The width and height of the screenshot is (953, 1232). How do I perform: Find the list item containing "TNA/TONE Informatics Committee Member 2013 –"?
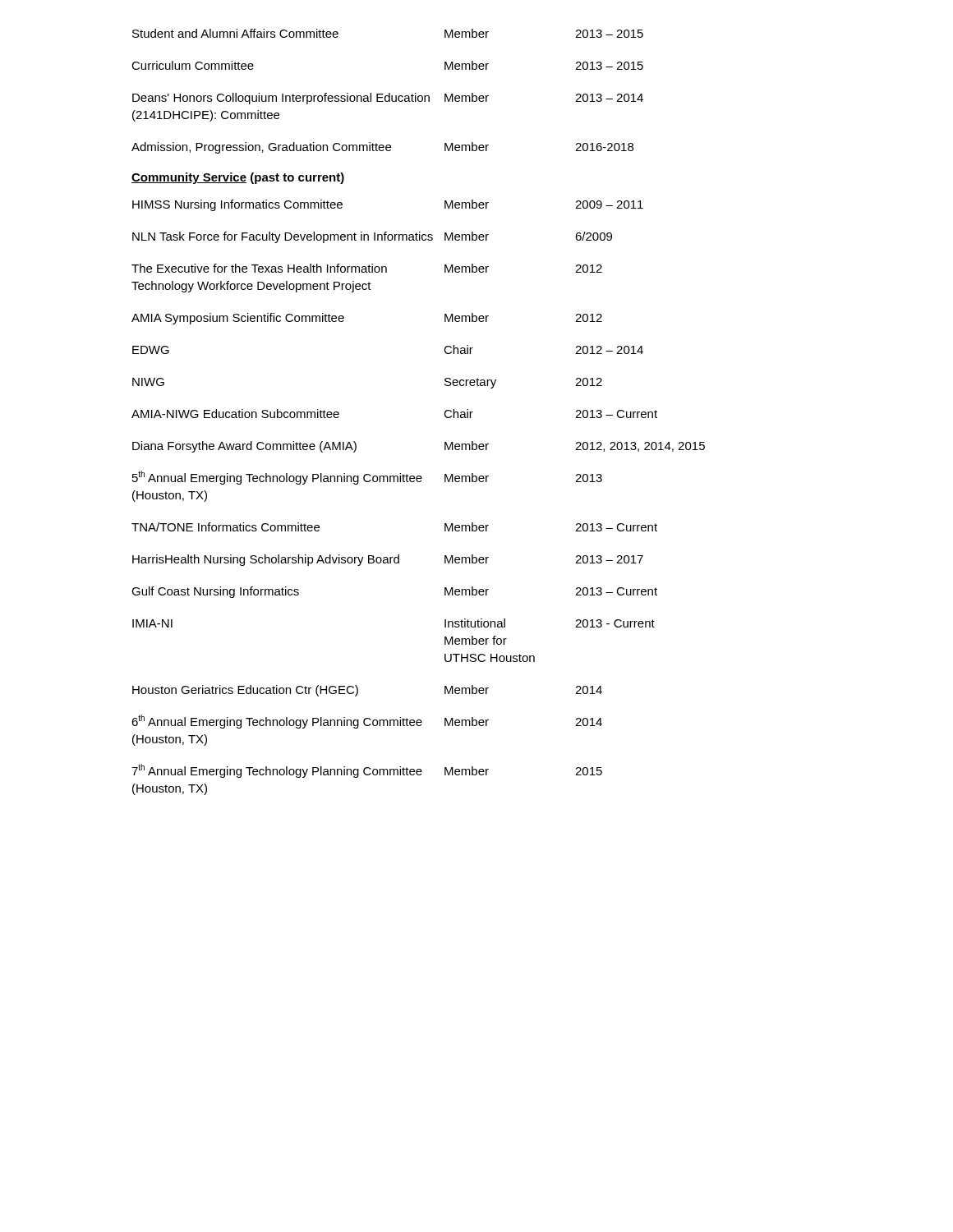pos(224,526)
